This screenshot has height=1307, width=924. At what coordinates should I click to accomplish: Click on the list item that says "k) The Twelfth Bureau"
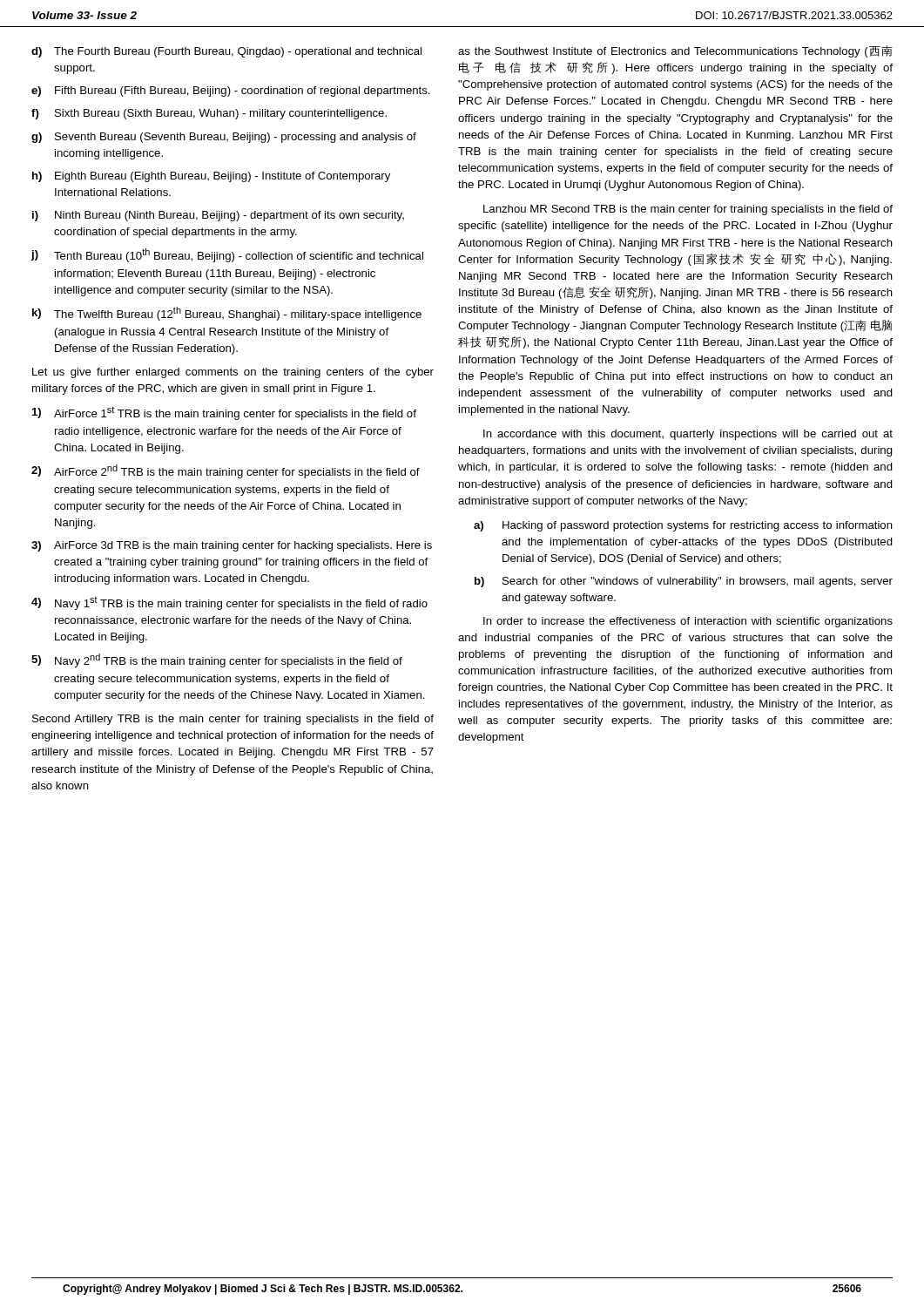tap(233, 330)
